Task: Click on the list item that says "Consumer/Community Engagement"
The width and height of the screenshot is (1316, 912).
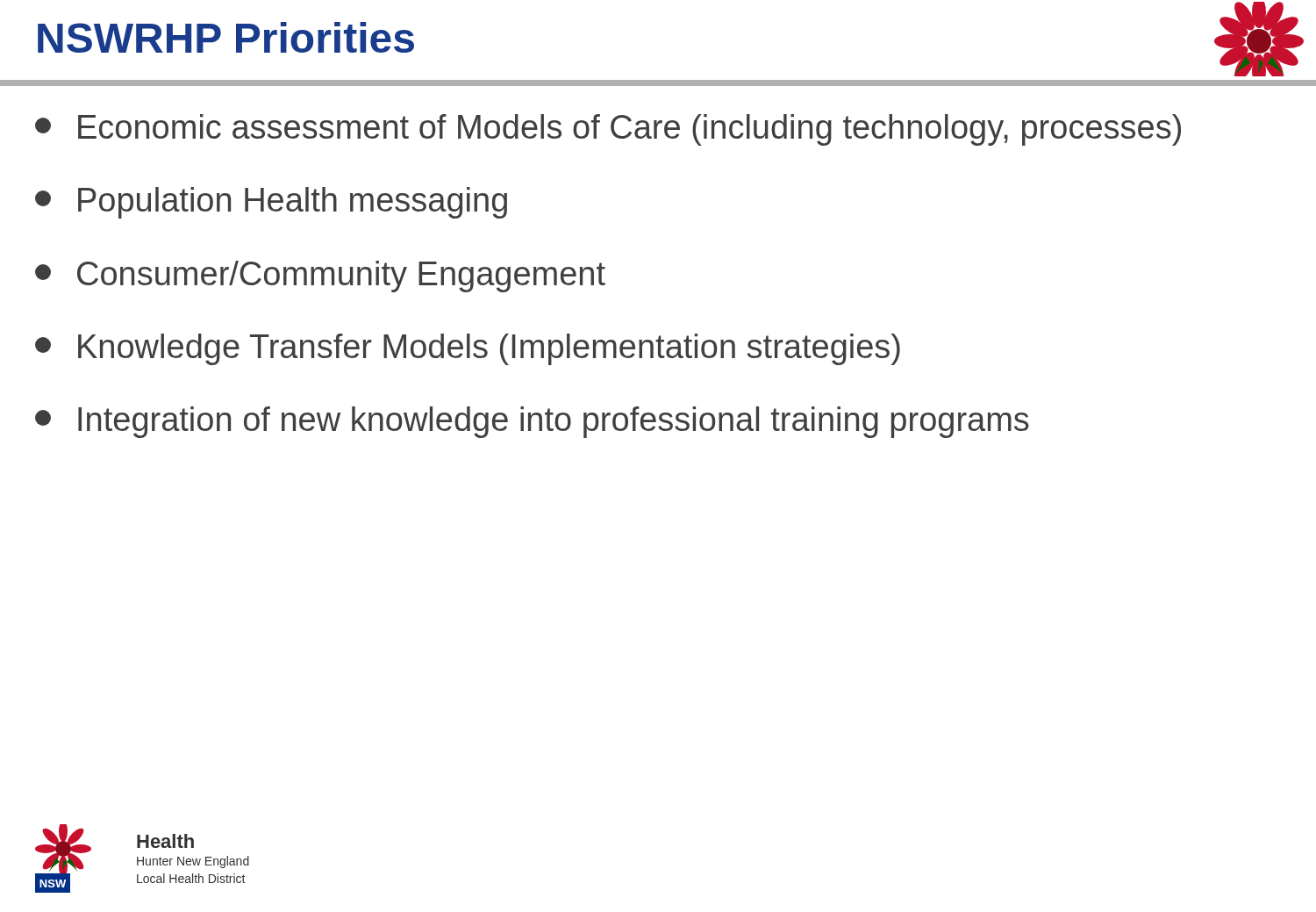Action: [320, 276]
